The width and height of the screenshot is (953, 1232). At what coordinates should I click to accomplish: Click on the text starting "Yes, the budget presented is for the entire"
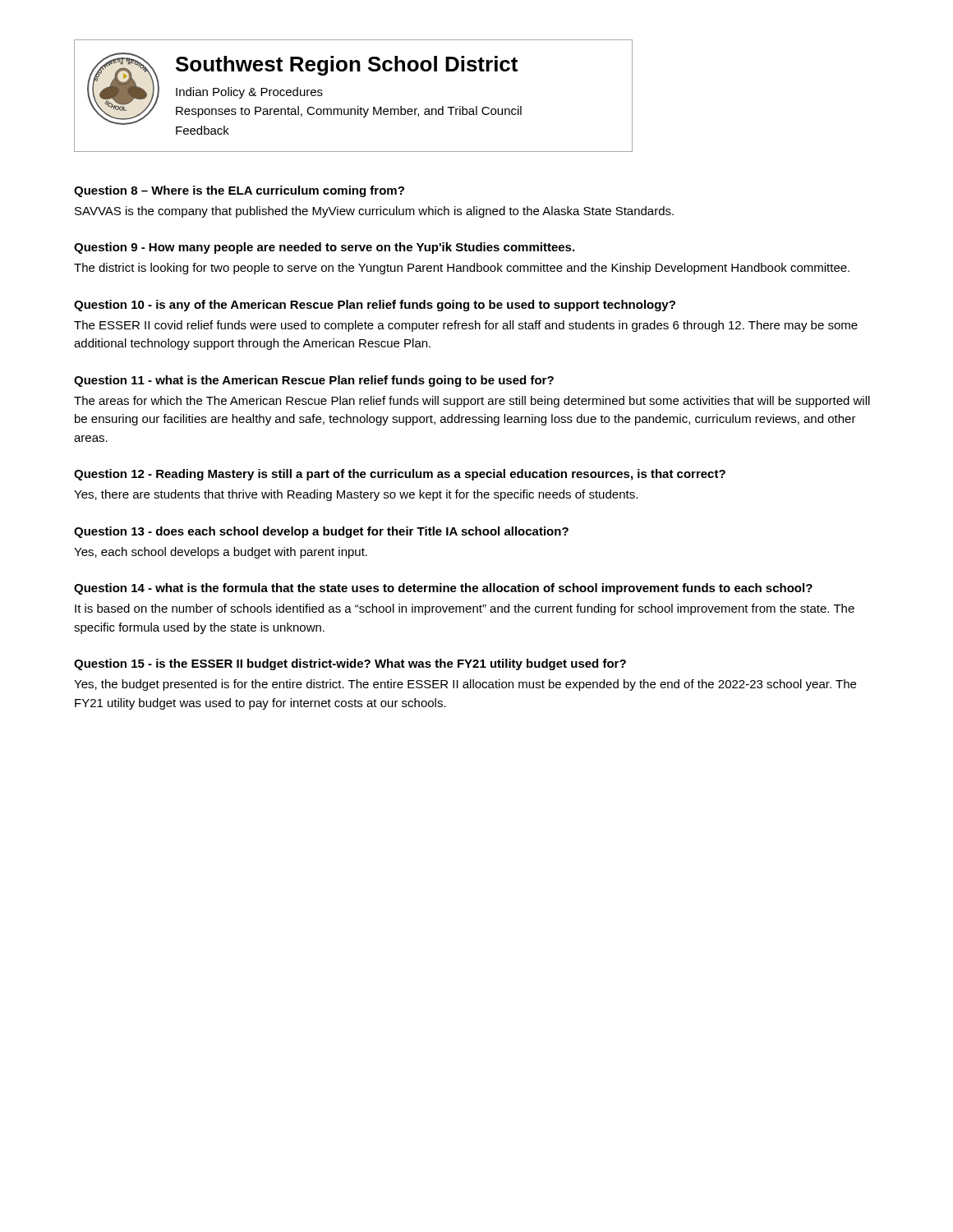[x=465, y=693]
